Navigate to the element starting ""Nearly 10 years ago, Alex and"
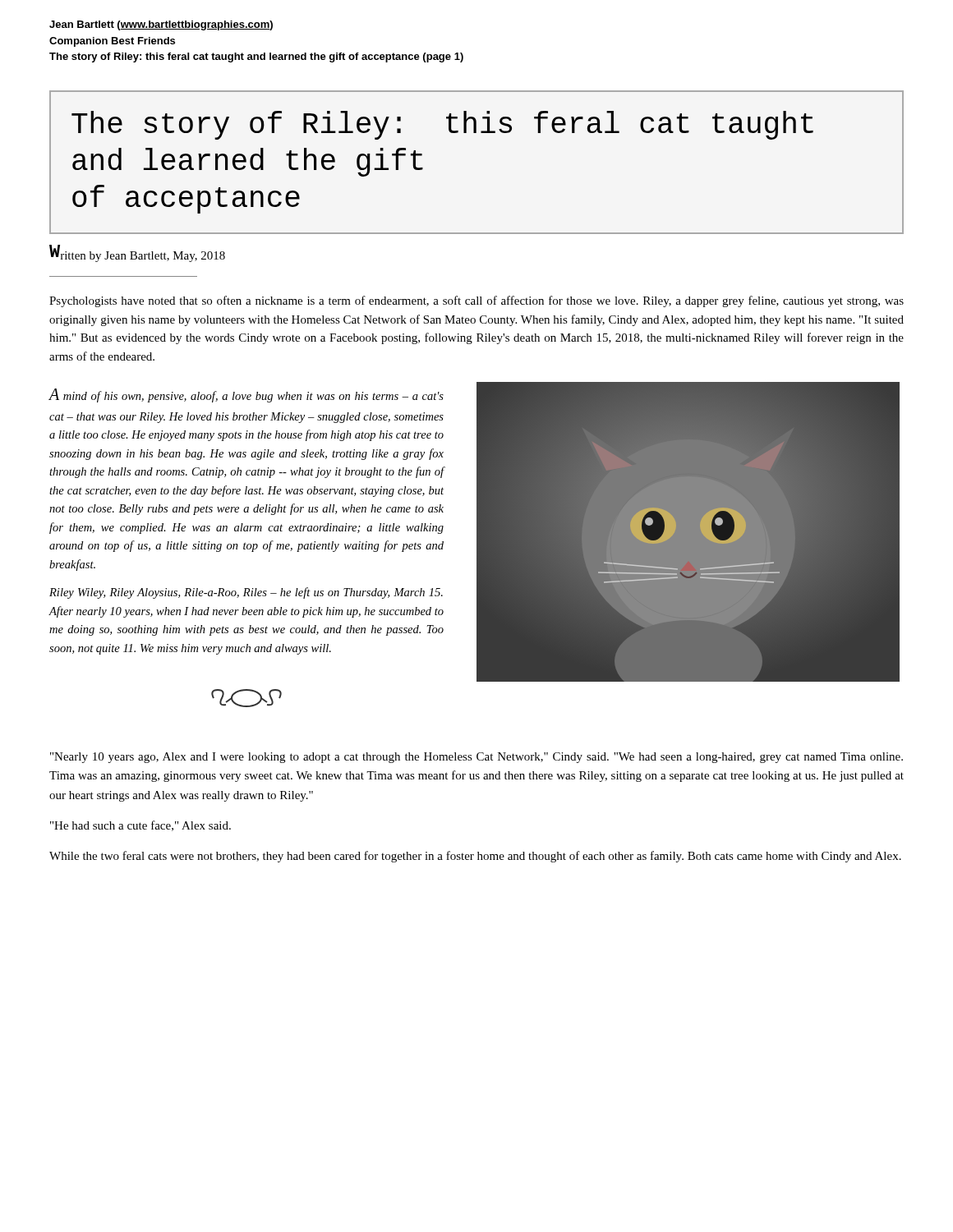Viewport: 953px width, 1232px height. (476, 776)
